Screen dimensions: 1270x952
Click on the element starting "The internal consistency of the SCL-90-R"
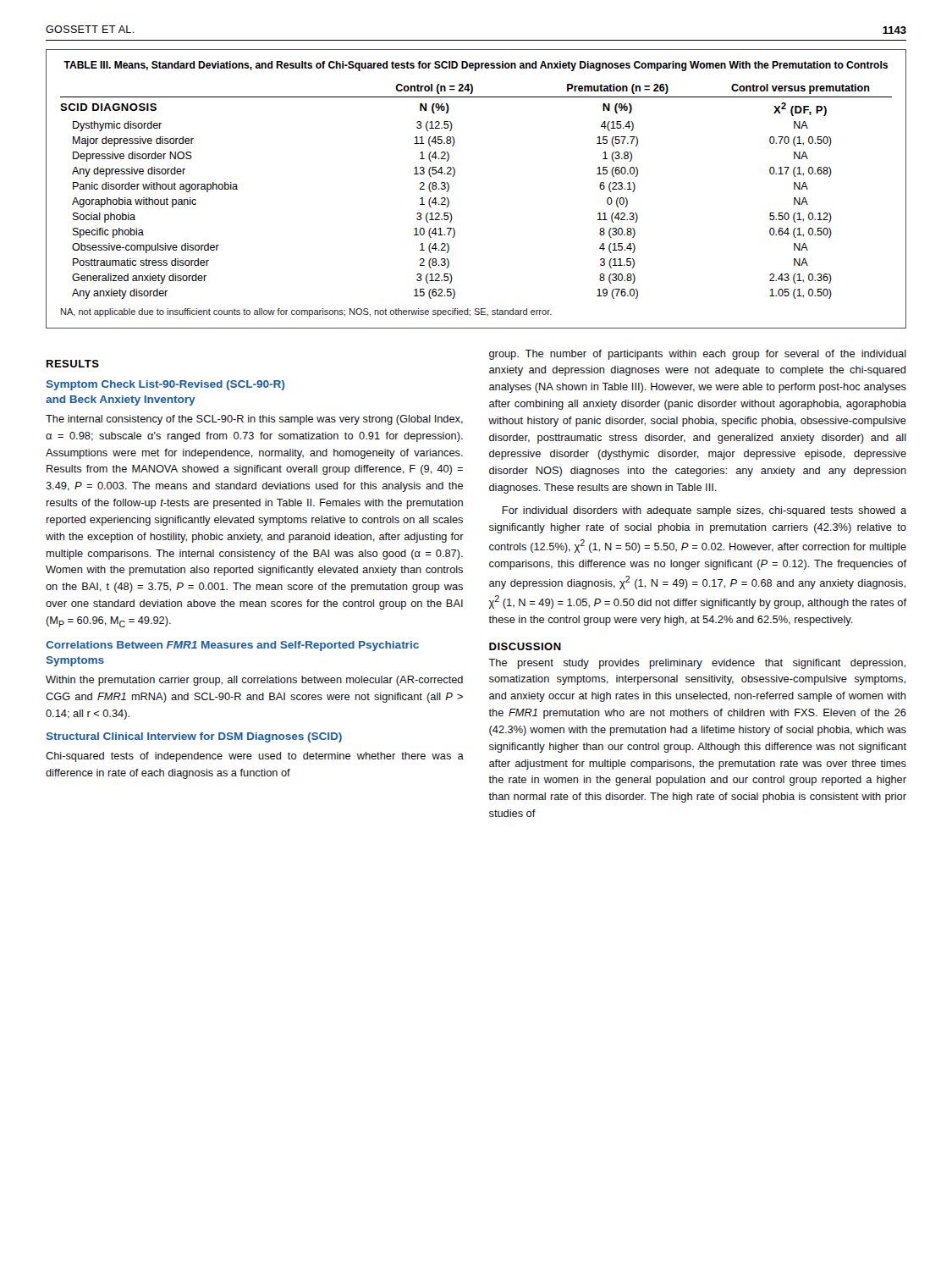(x=255, y=521)
